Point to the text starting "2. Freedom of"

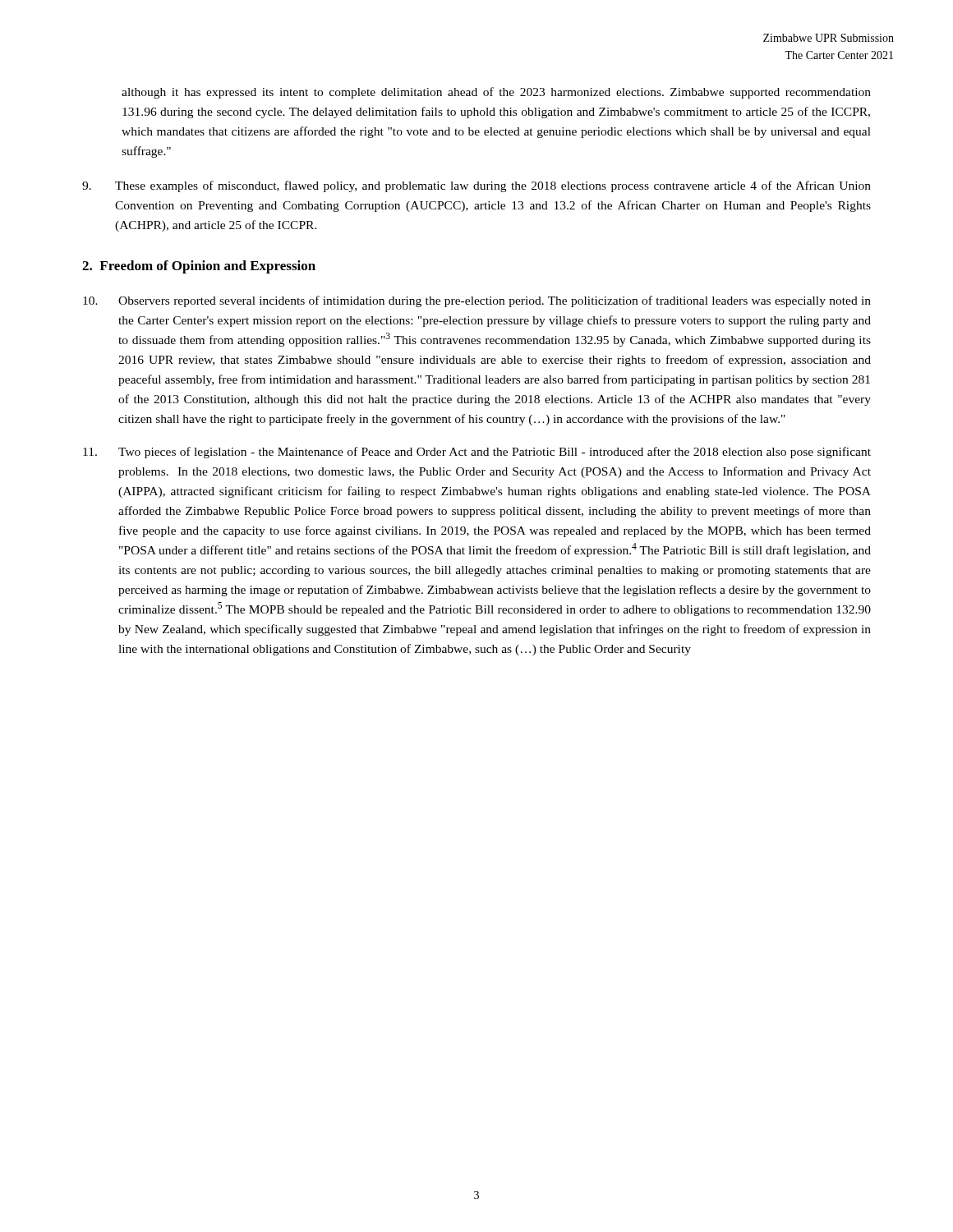[199, 266]
